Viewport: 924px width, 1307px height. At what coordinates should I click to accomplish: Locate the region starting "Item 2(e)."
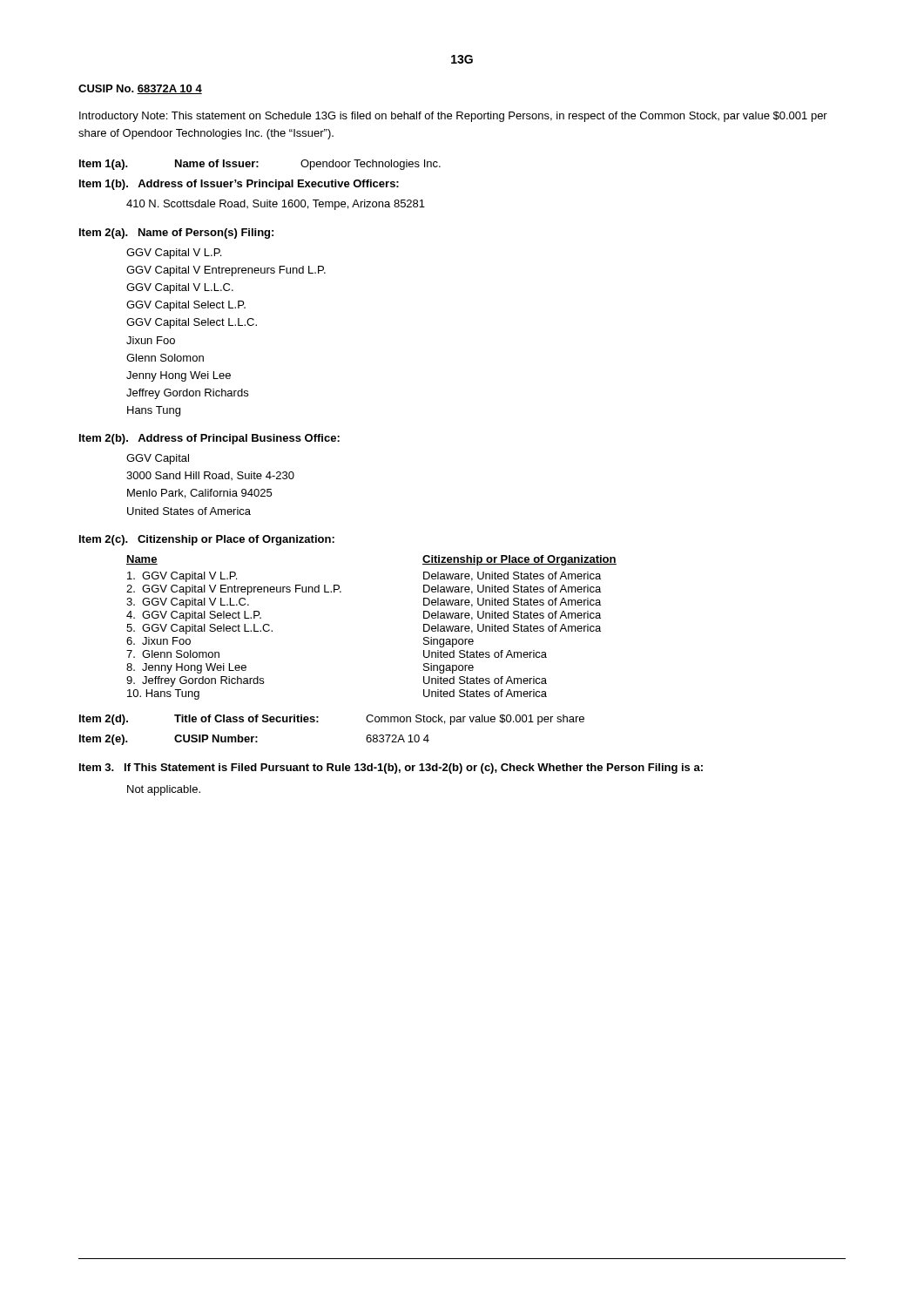click(103, 738)
